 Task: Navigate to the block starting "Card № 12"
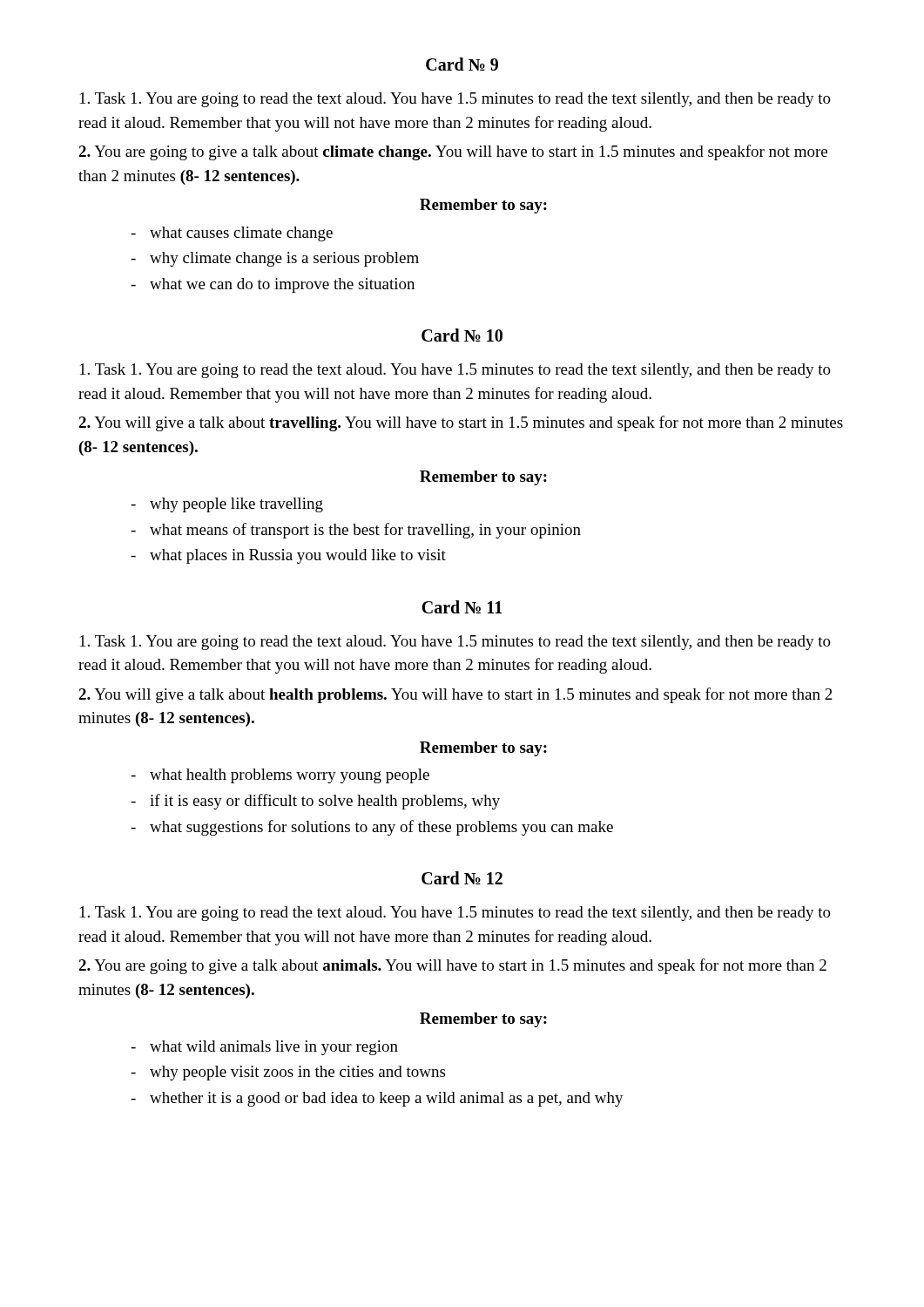pyautogui.click(x=462, y=878)
